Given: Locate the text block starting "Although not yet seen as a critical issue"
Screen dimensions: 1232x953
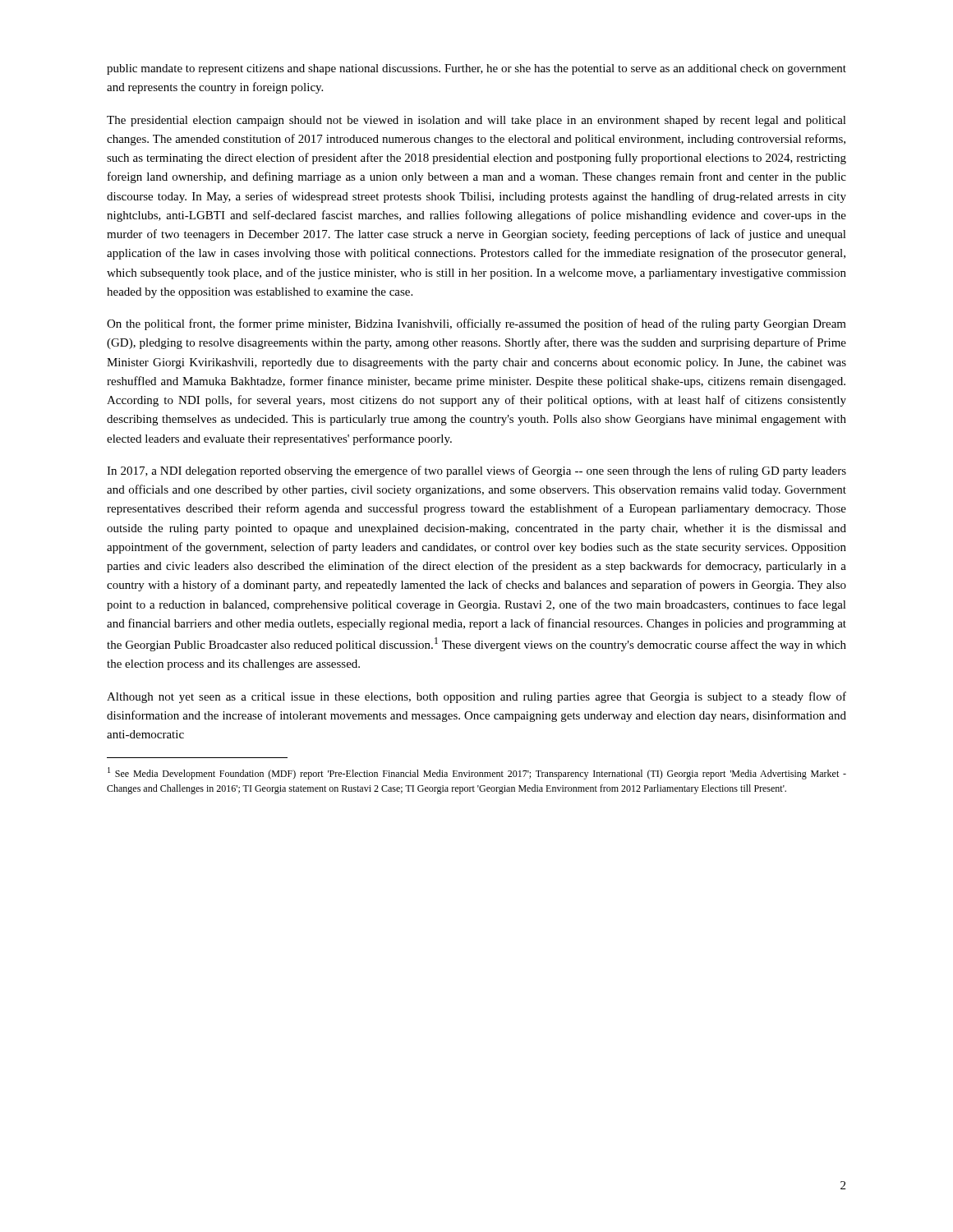Looking at the screenshot, I should [476, 716].
